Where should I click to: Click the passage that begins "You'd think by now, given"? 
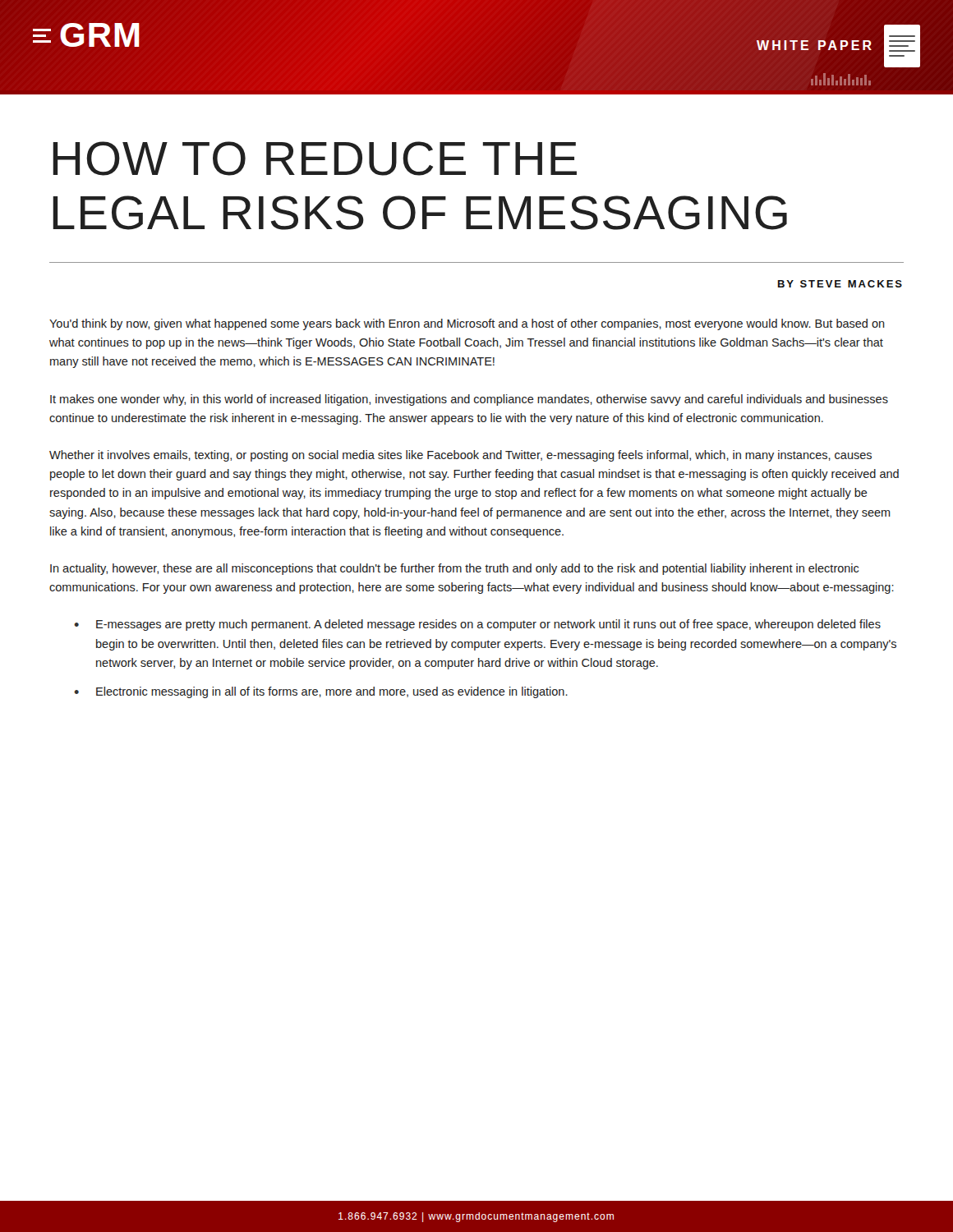(x=467, y=343)
